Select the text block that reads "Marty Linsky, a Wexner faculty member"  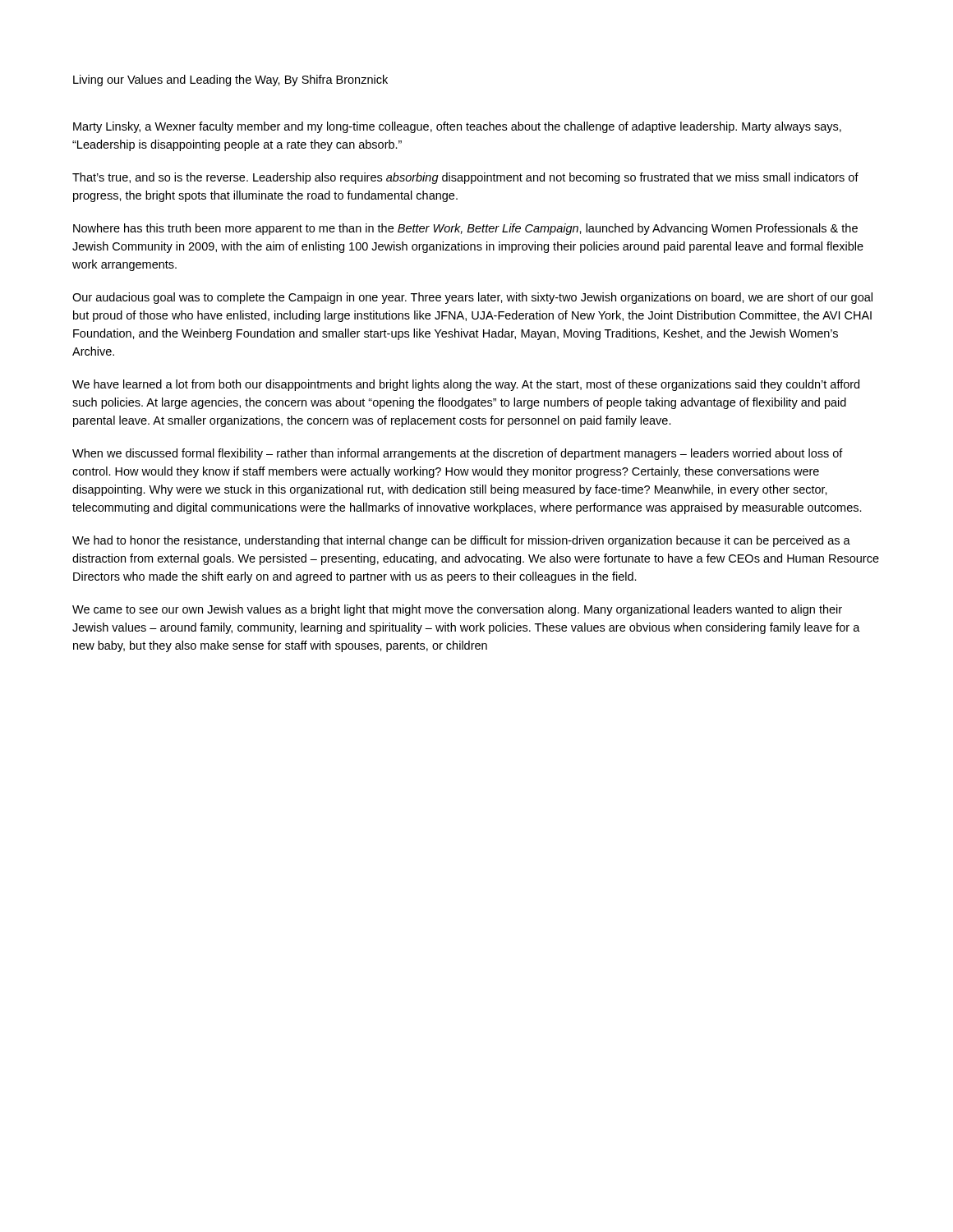coord(476,135)
